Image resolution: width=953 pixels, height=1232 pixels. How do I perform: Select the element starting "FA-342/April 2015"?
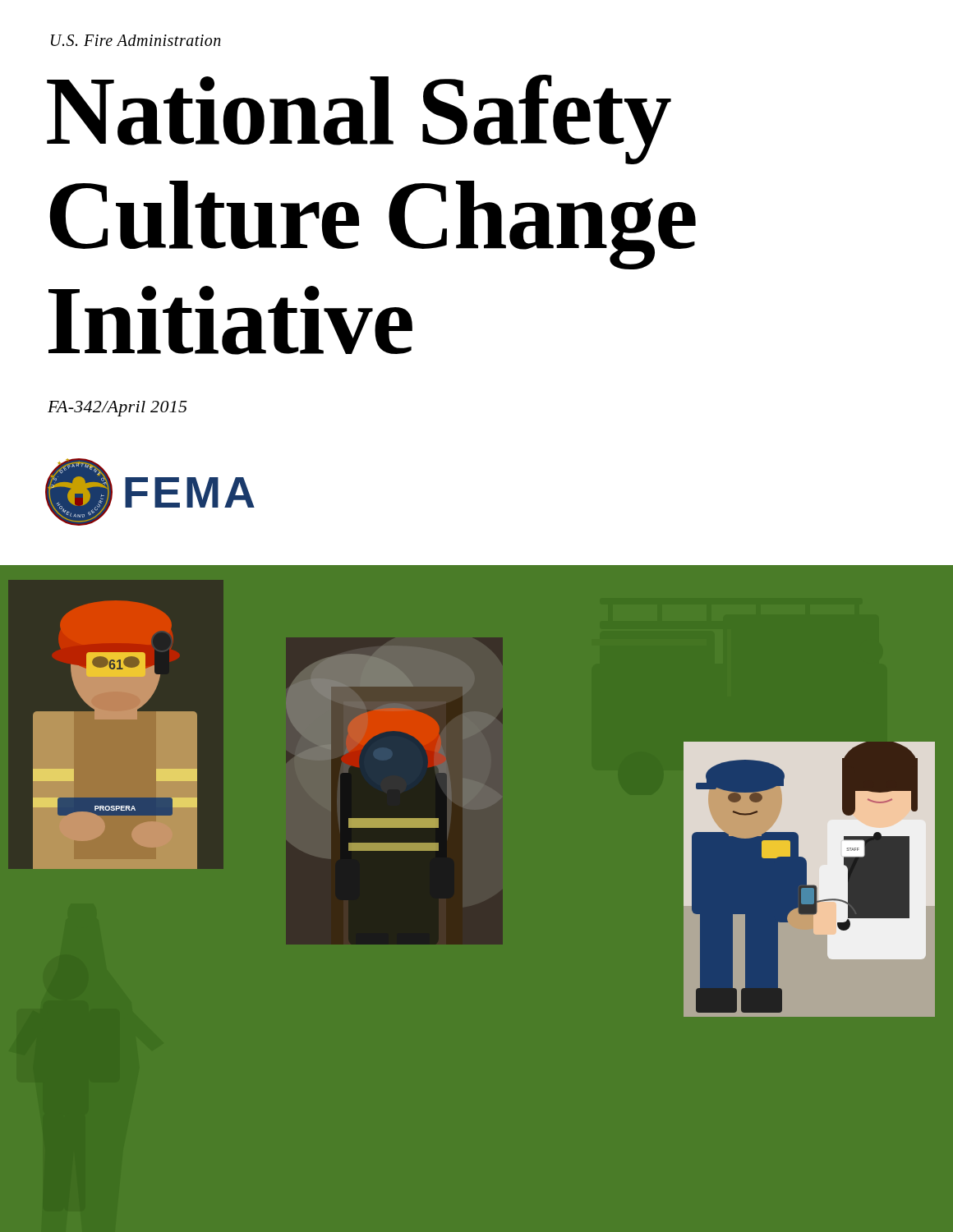pyautogui.click(x=118, y=406)
